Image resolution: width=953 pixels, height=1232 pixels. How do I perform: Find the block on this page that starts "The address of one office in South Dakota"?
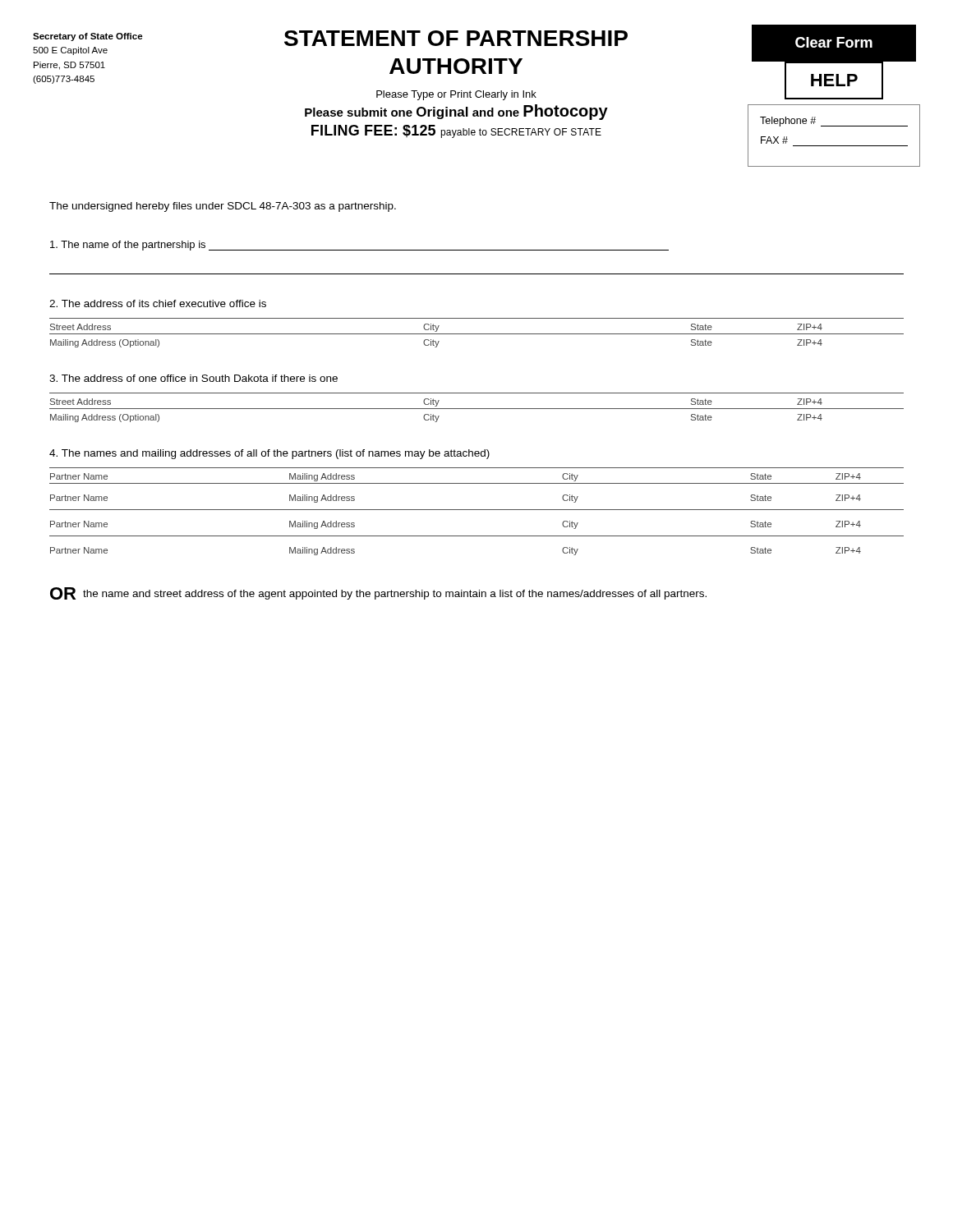coord(194,378)
